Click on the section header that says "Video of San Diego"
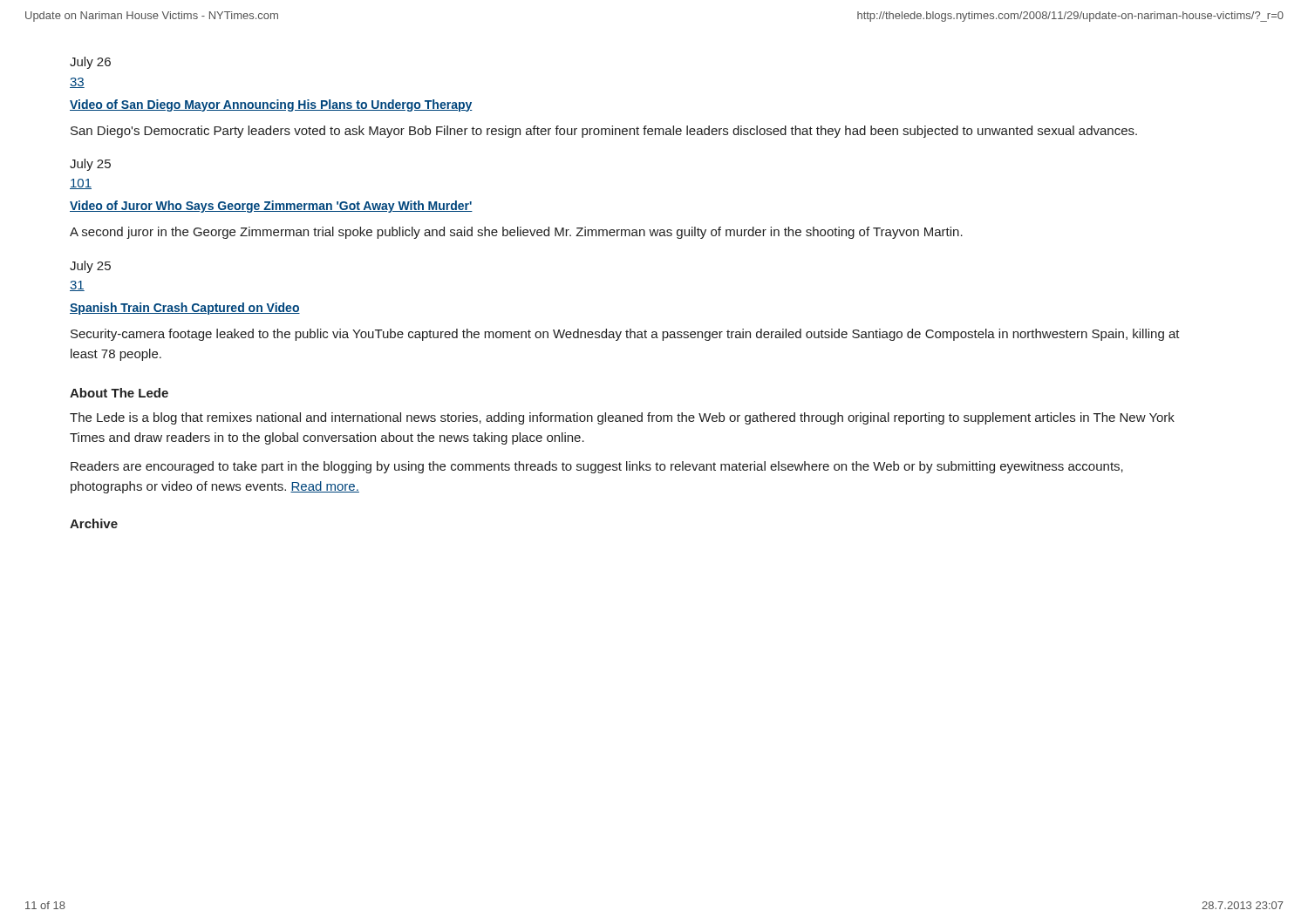Screen dimensions: 924x1308 (x=271, y=105)
